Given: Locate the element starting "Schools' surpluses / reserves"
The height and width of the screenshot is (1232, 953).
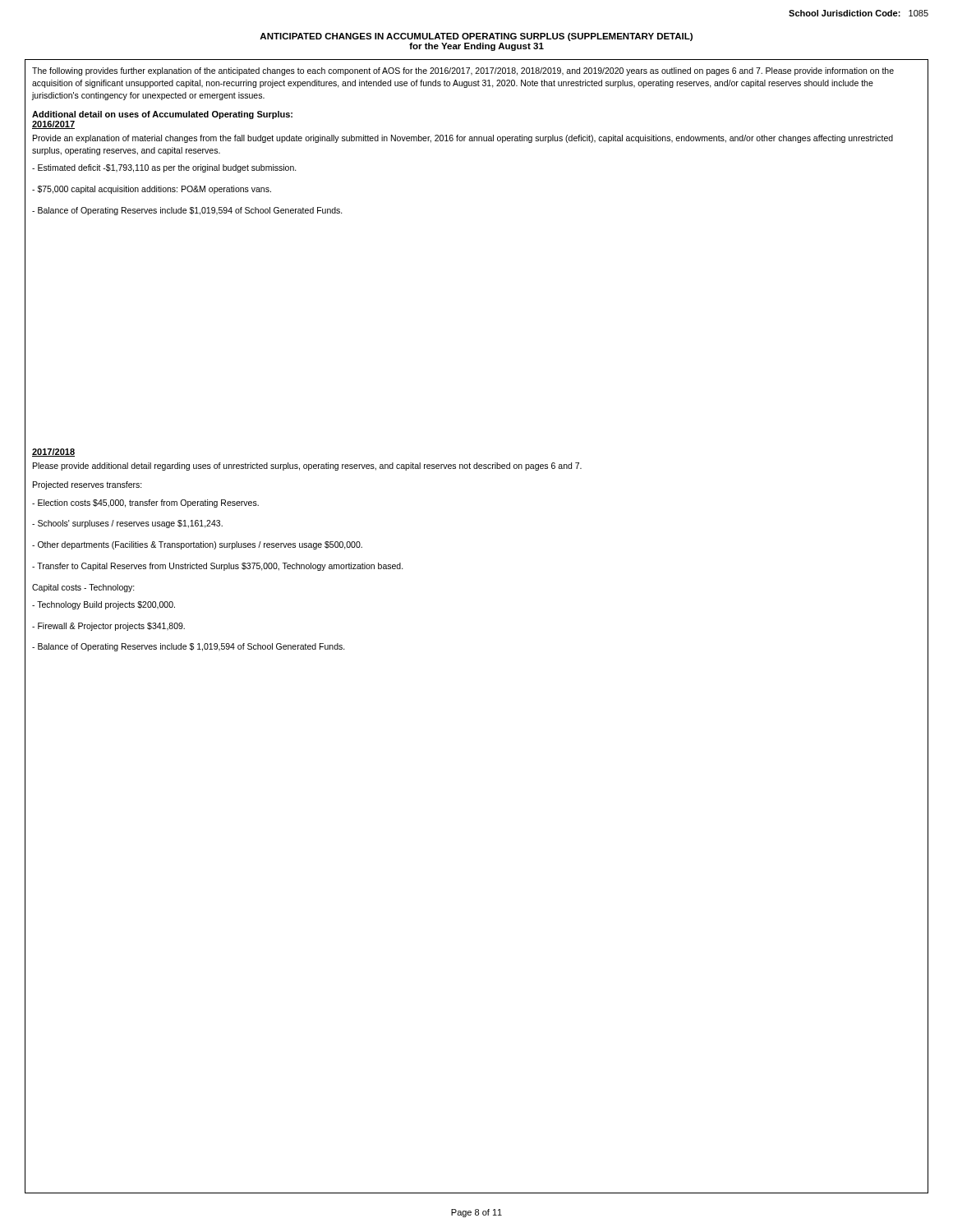Looking at the screenshot, I should [127, 524].
